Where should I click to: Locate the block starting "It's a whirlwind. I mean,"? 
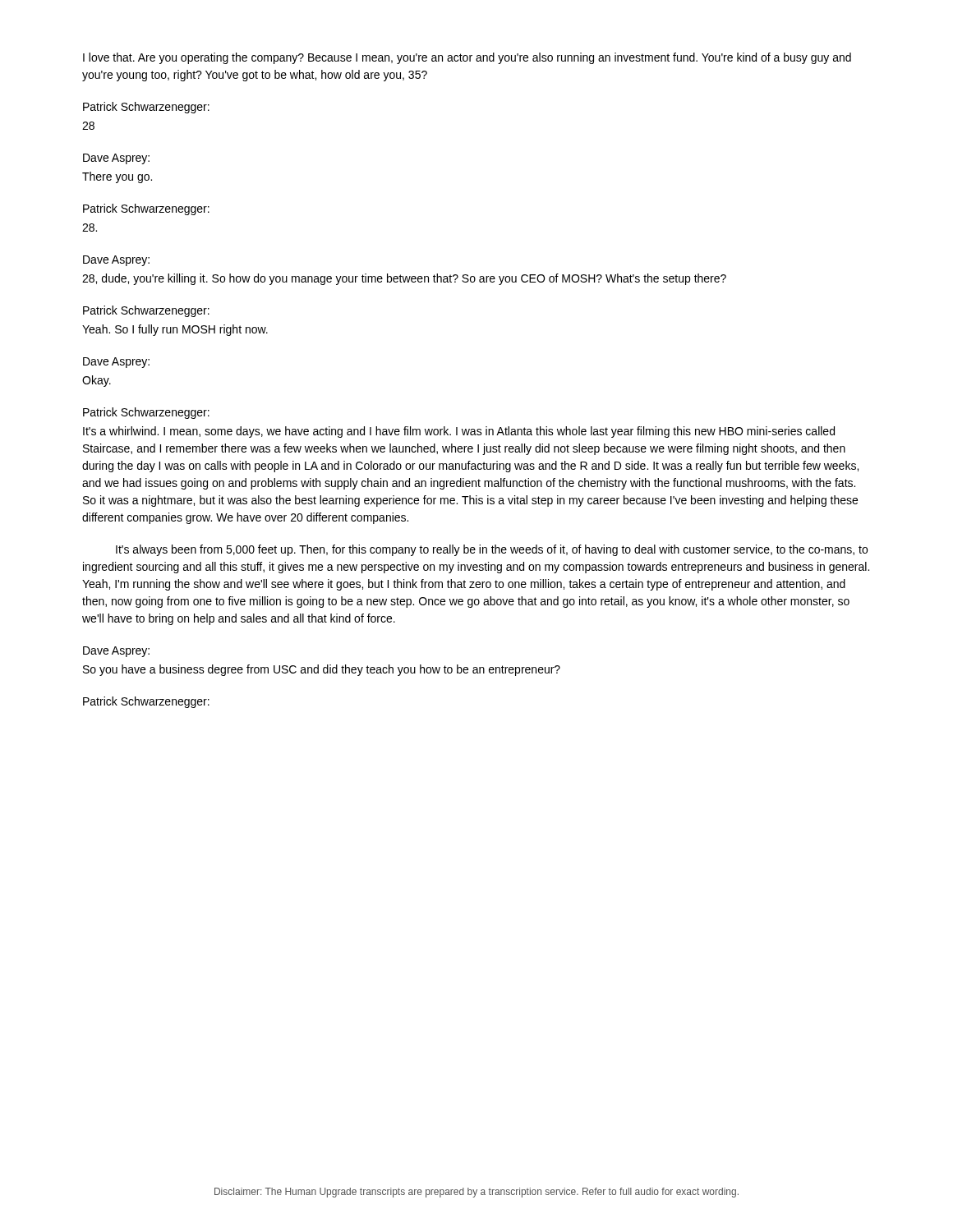tap(476, 475)
